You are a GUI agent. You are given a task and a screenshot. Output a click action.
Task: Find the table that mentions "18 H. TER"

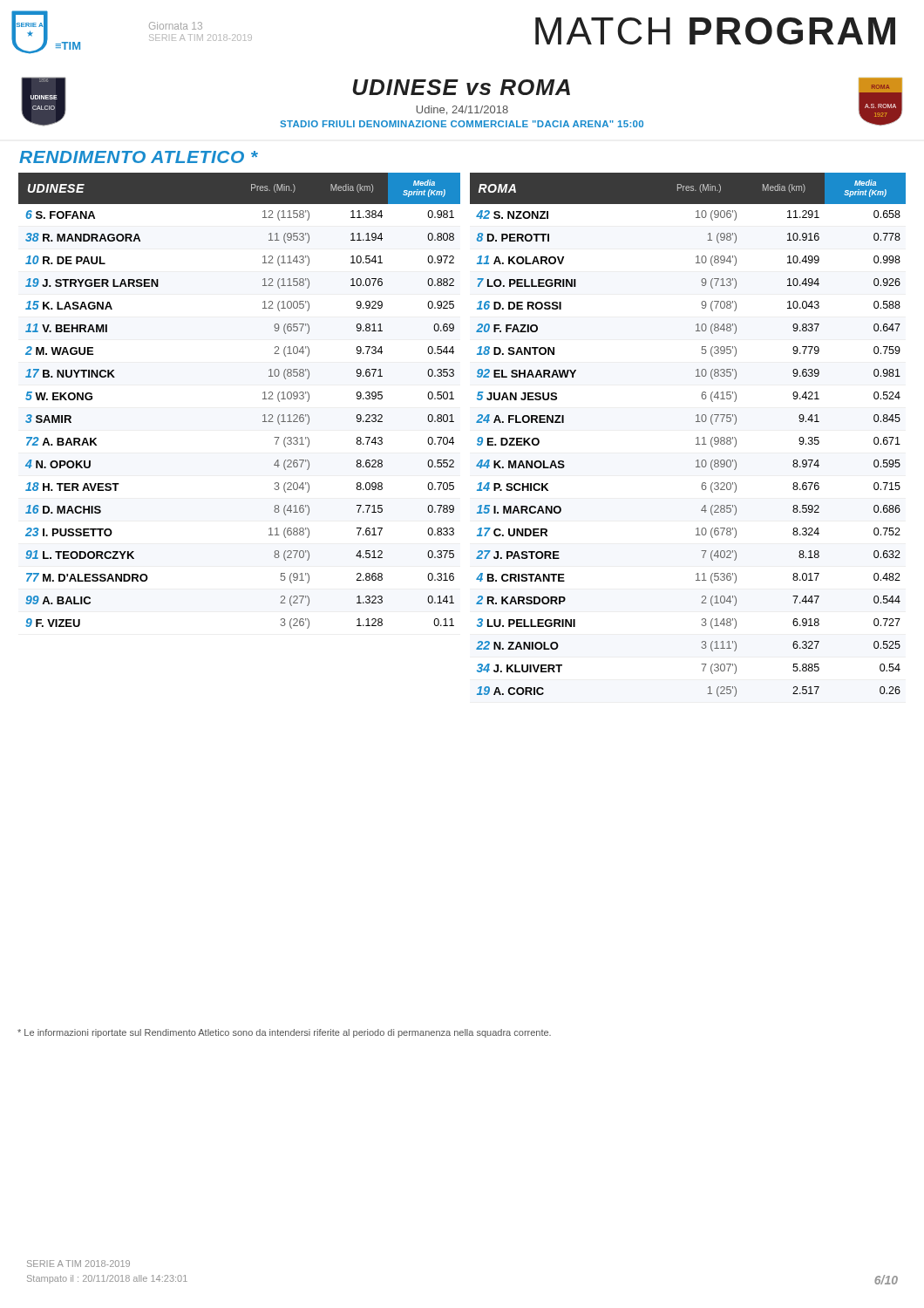point(462,697)
